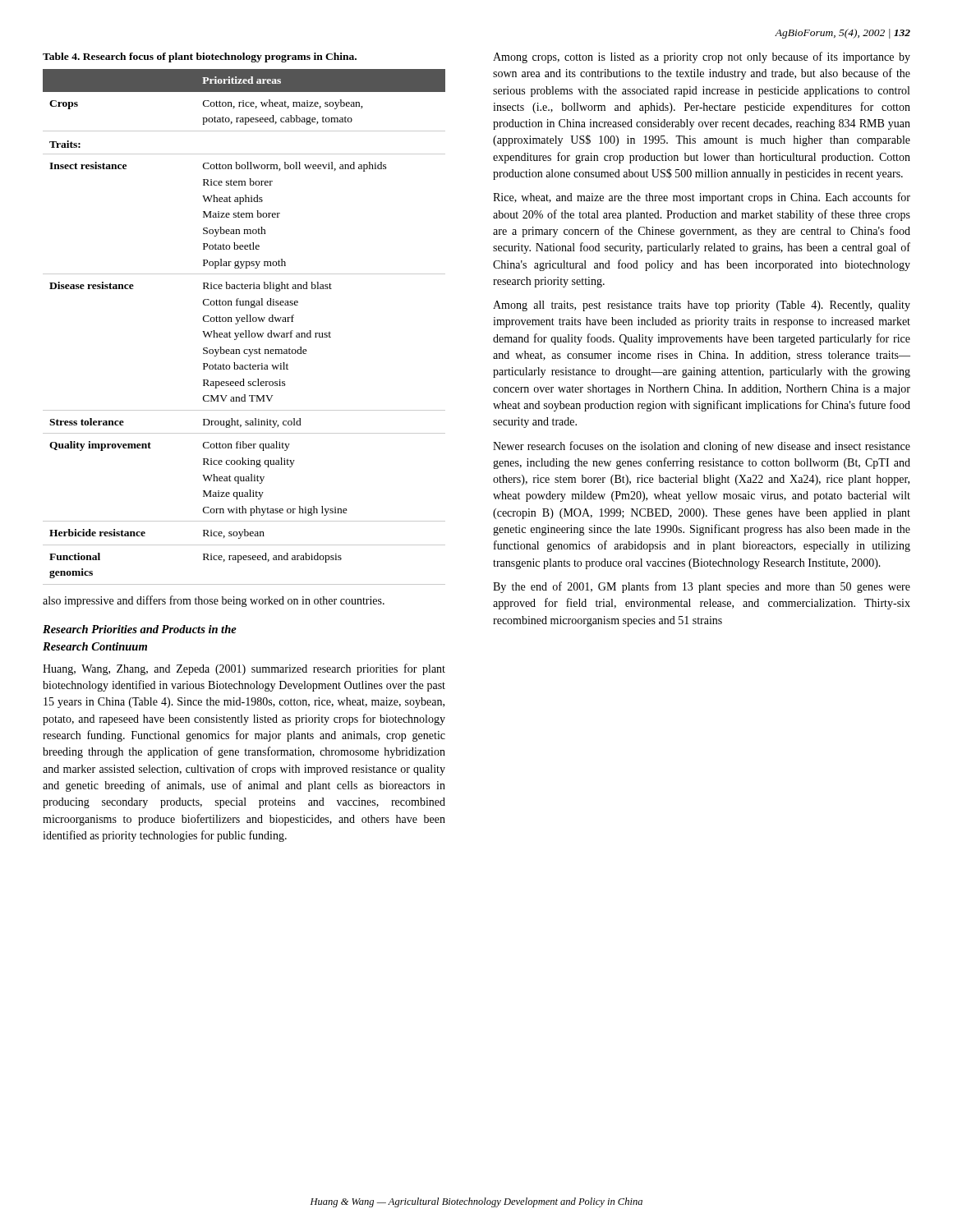Find the element starting "Research Priorities and Products in theResearch Continuum"

140,638
